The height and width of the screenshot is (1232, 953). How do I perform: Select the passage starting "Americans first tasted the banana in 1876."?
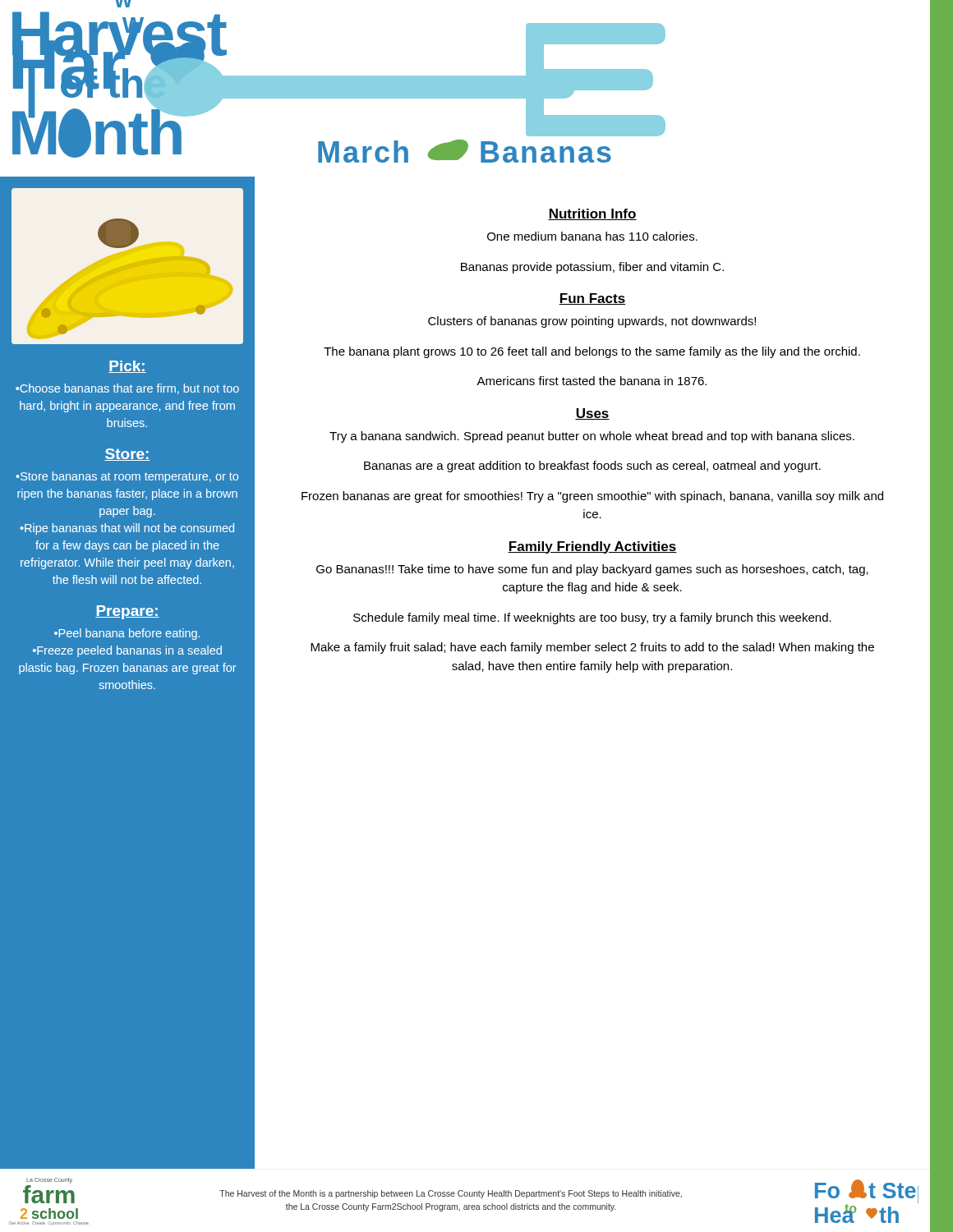click(592, 381)
